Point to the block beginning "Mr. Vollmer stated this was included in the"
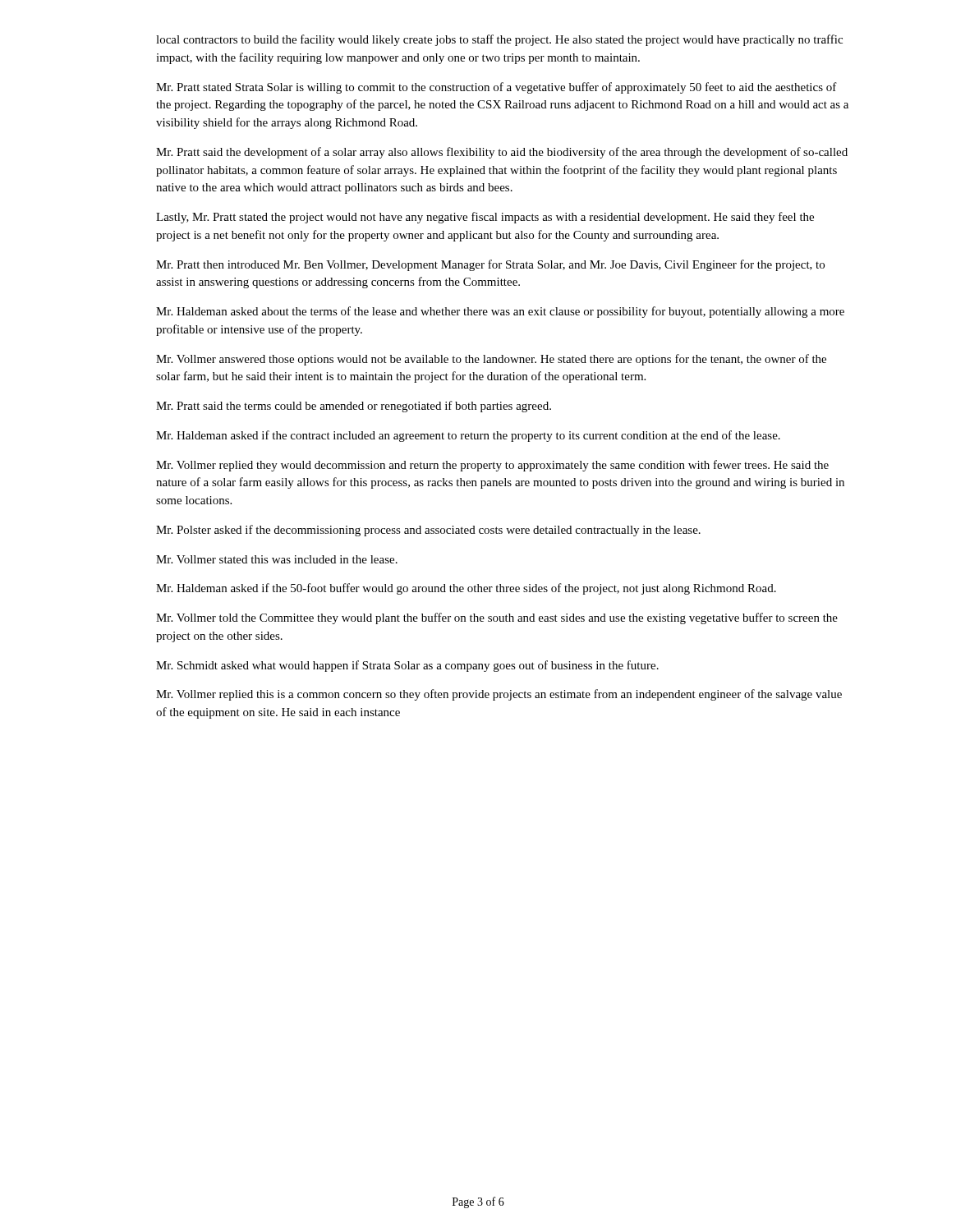This screenshot has width=956, height=1232. click(277, 559)
